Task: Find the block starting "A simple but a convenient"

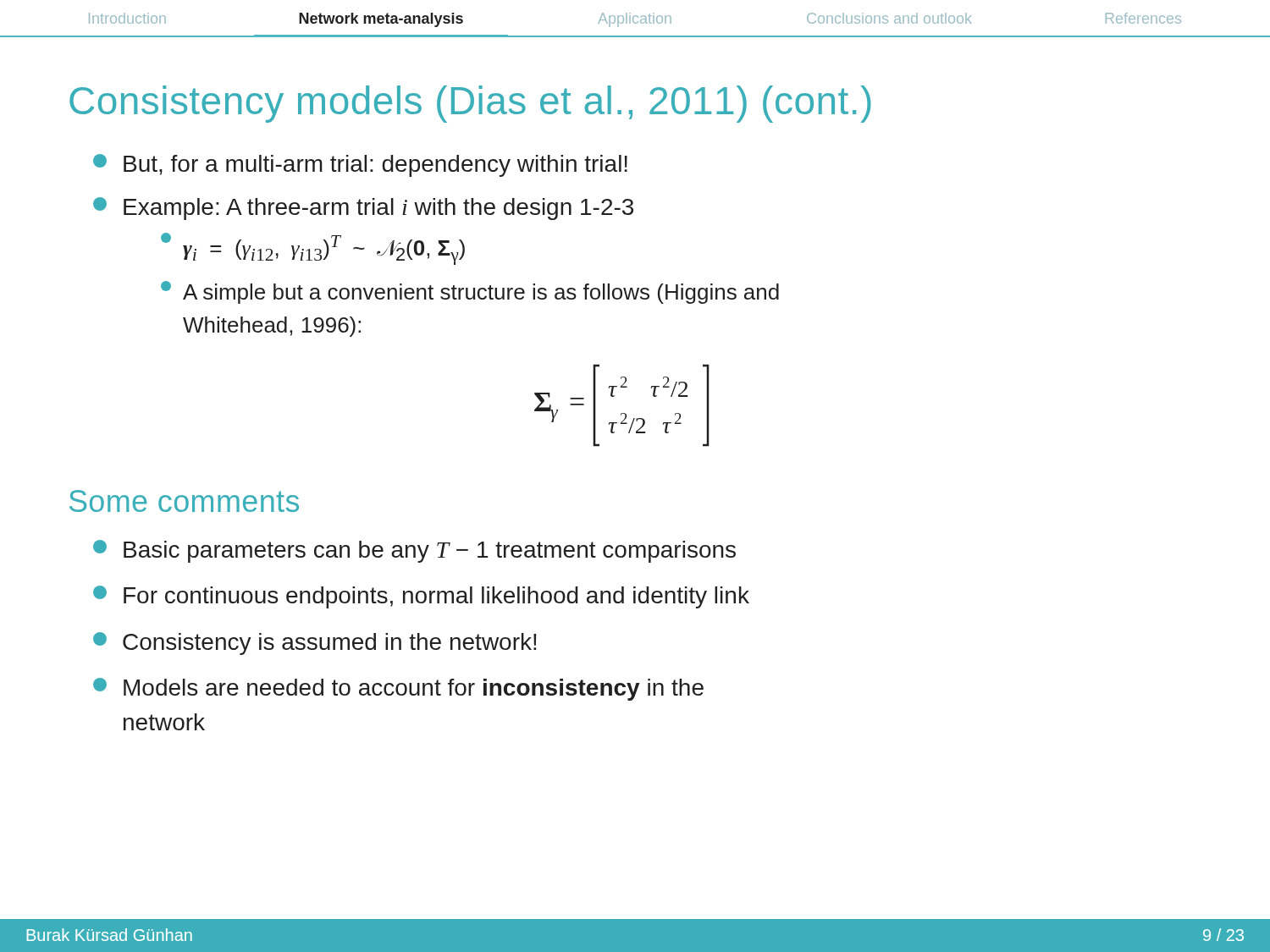Action: pos(470,308)
